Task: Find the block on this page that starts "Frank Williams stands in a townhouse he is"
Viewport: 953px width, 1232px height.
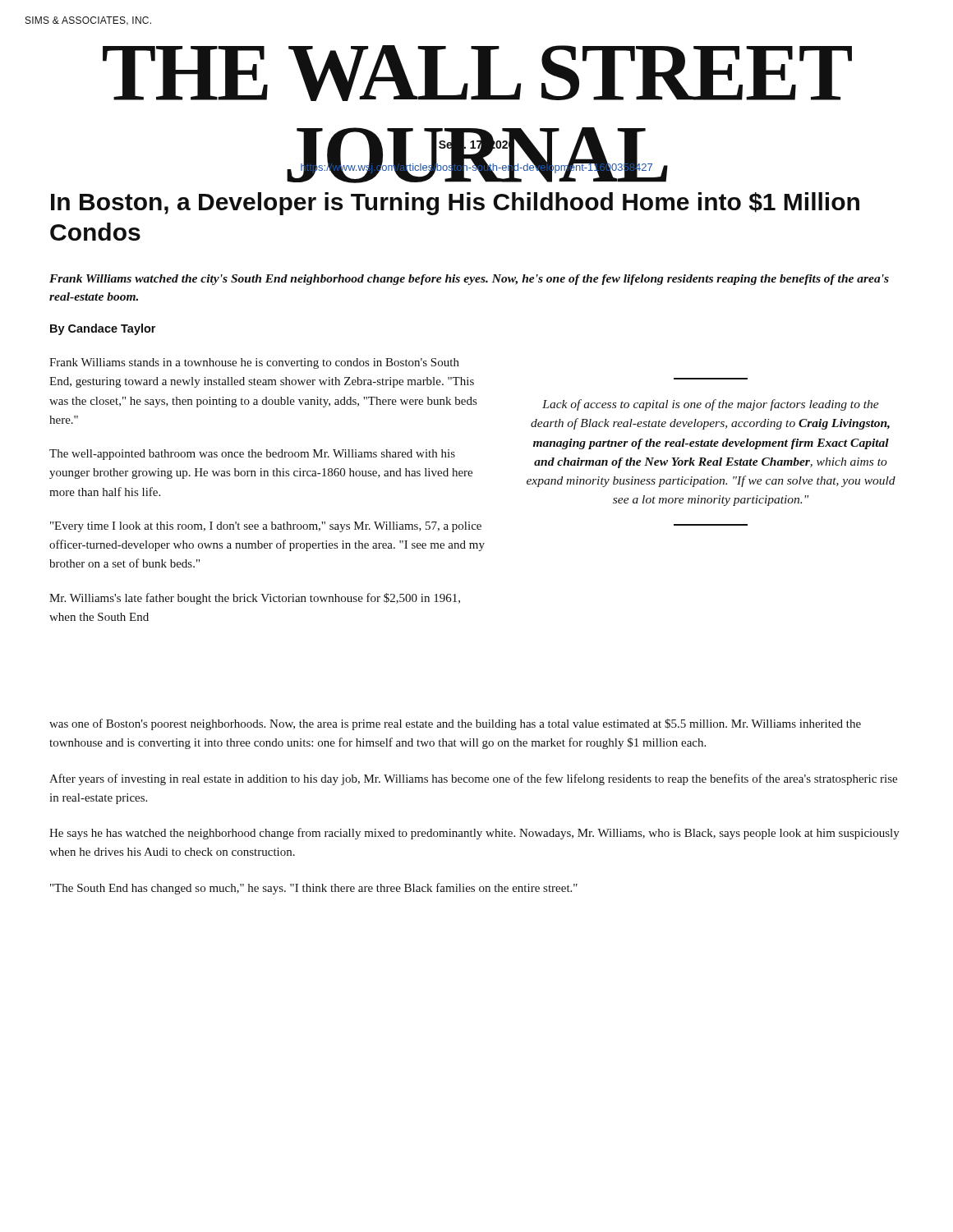Action: click(263, 391)
